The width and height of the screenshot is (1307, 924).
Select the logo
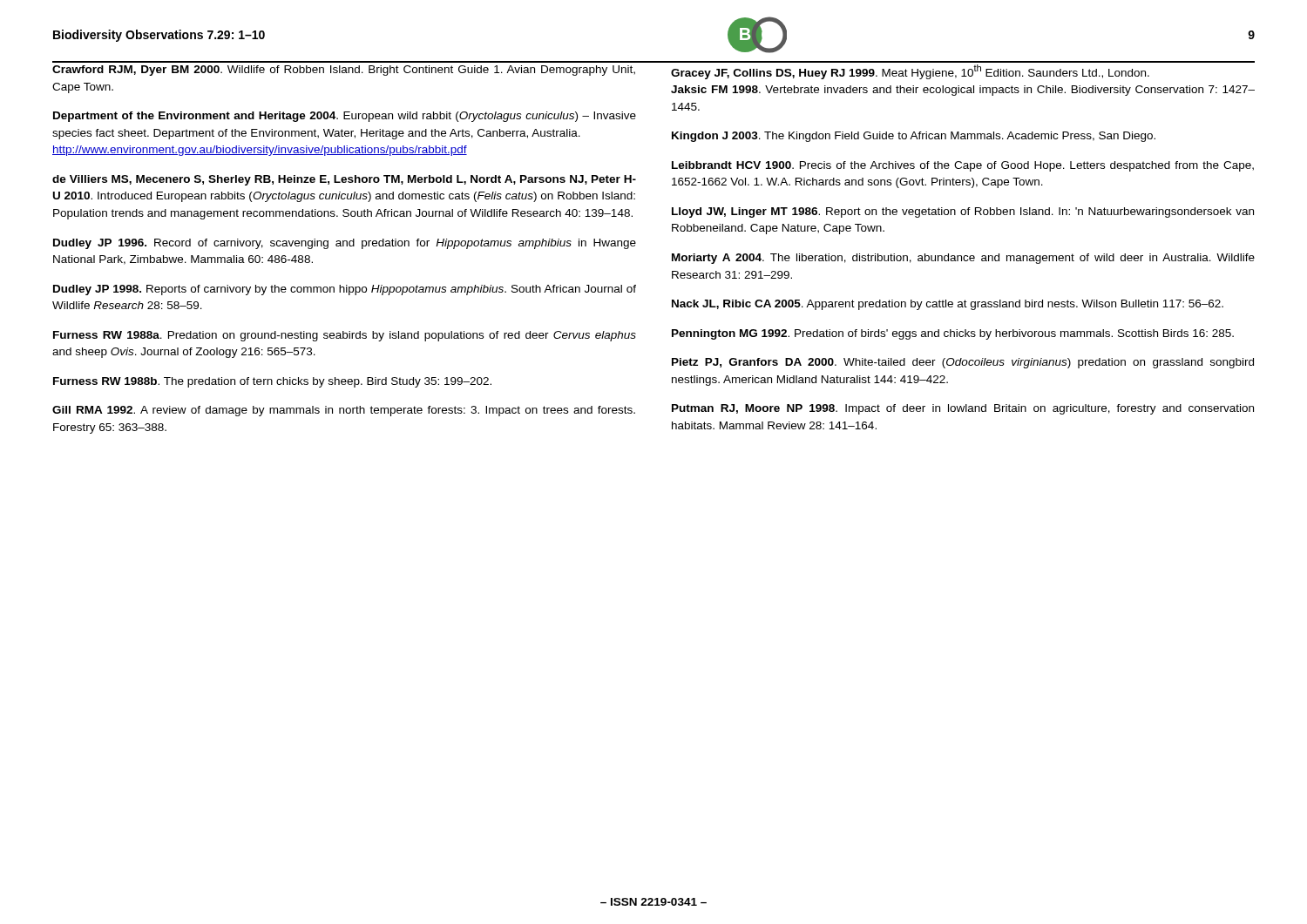pyautogui.click(x=757, y=35)
